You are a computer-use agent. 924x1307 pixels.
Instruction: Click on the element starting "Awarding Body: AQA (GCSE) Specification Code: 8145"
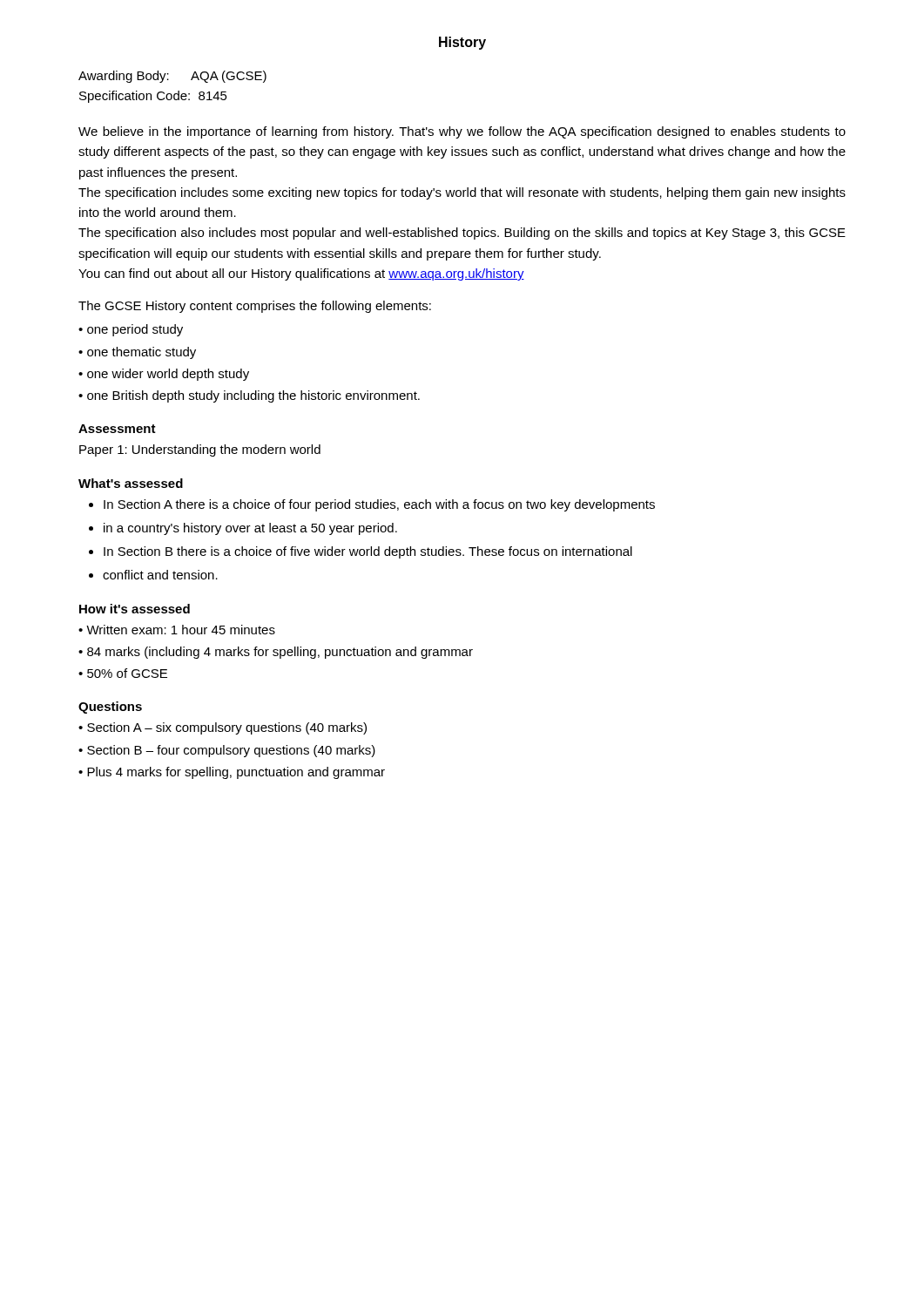point(173,85)
